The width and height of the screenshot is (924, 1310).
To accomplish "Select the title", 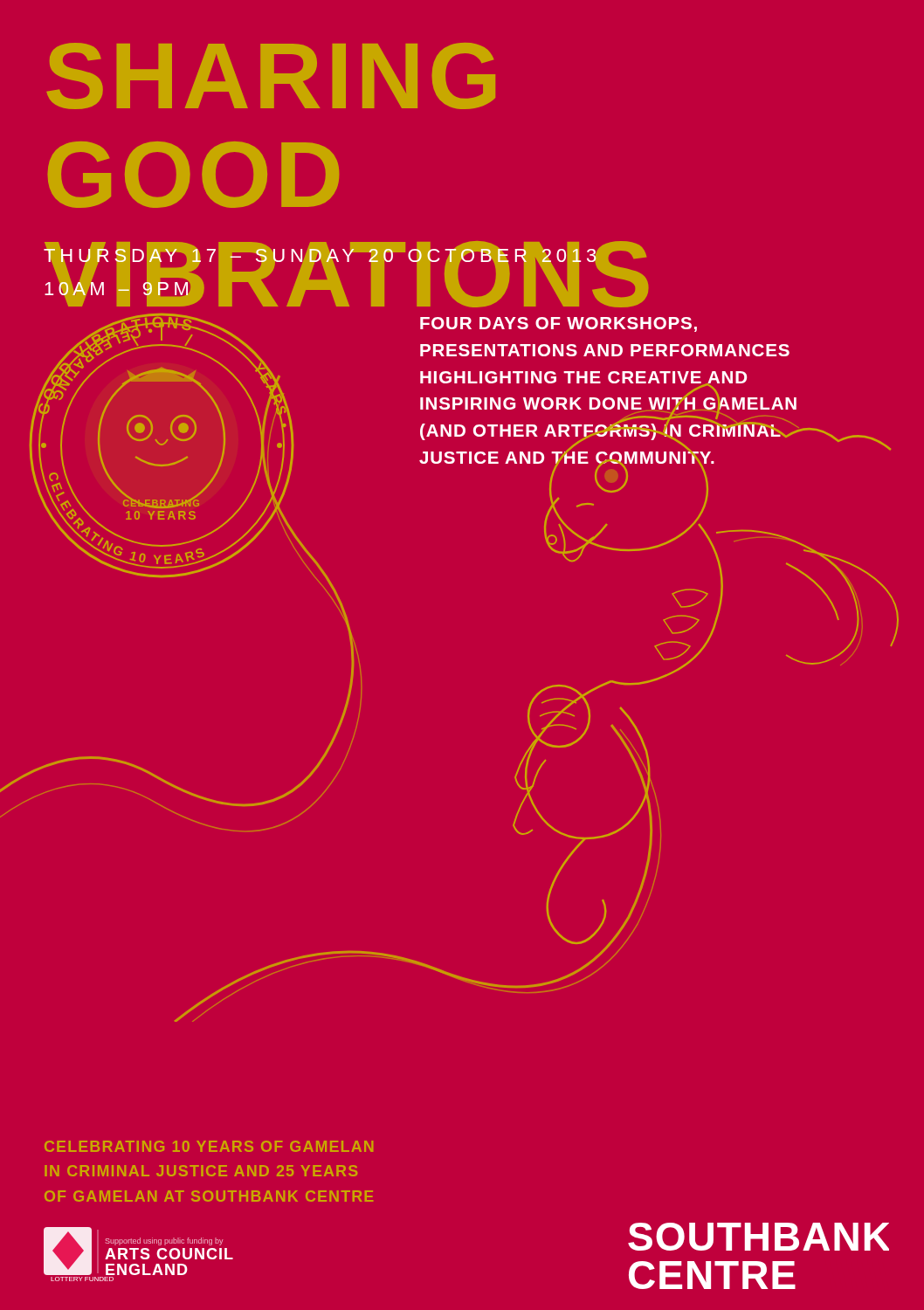I will (x=350, y=175).
